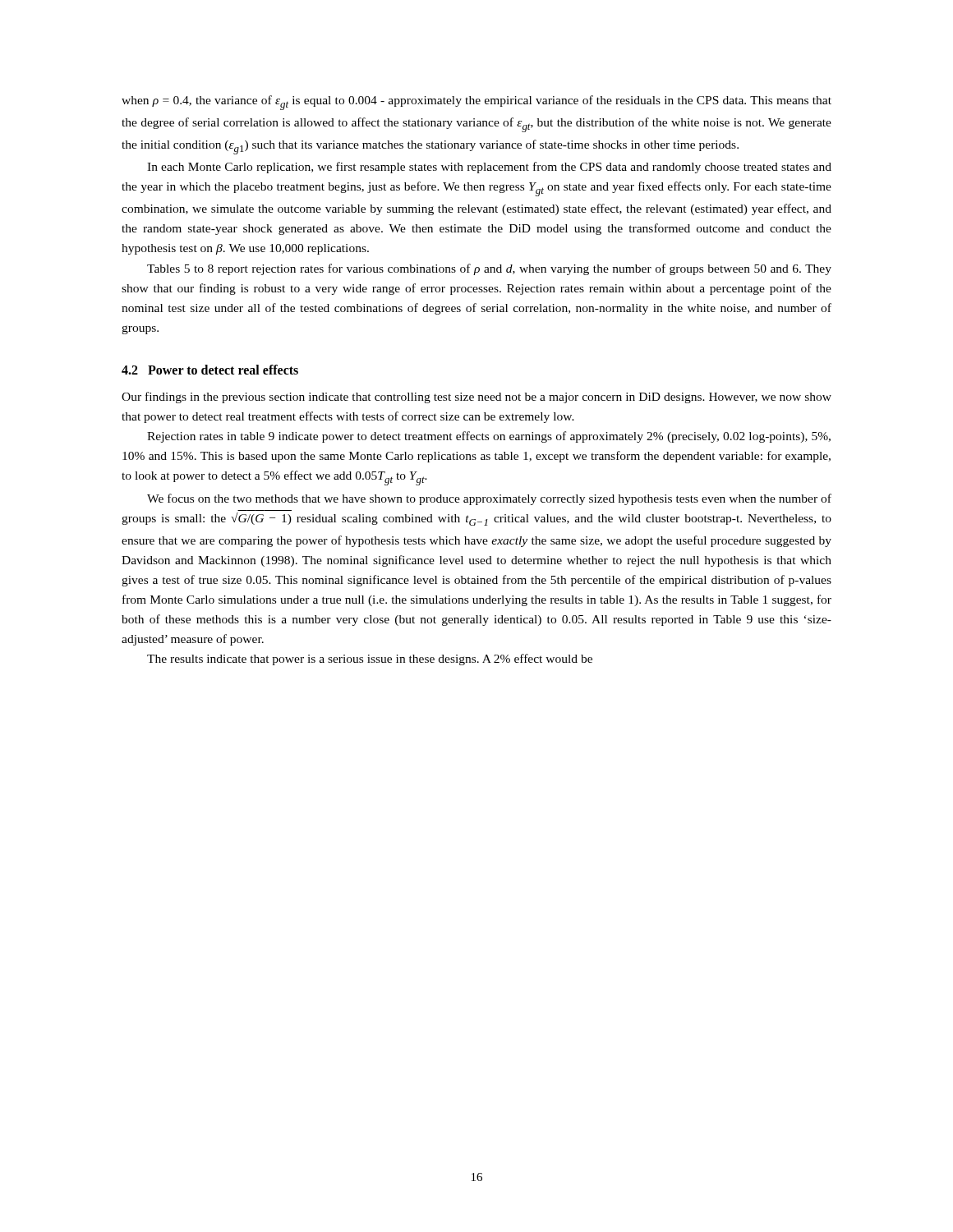Click the passage that begins "Our findings in the previous"

pos(476,407)
